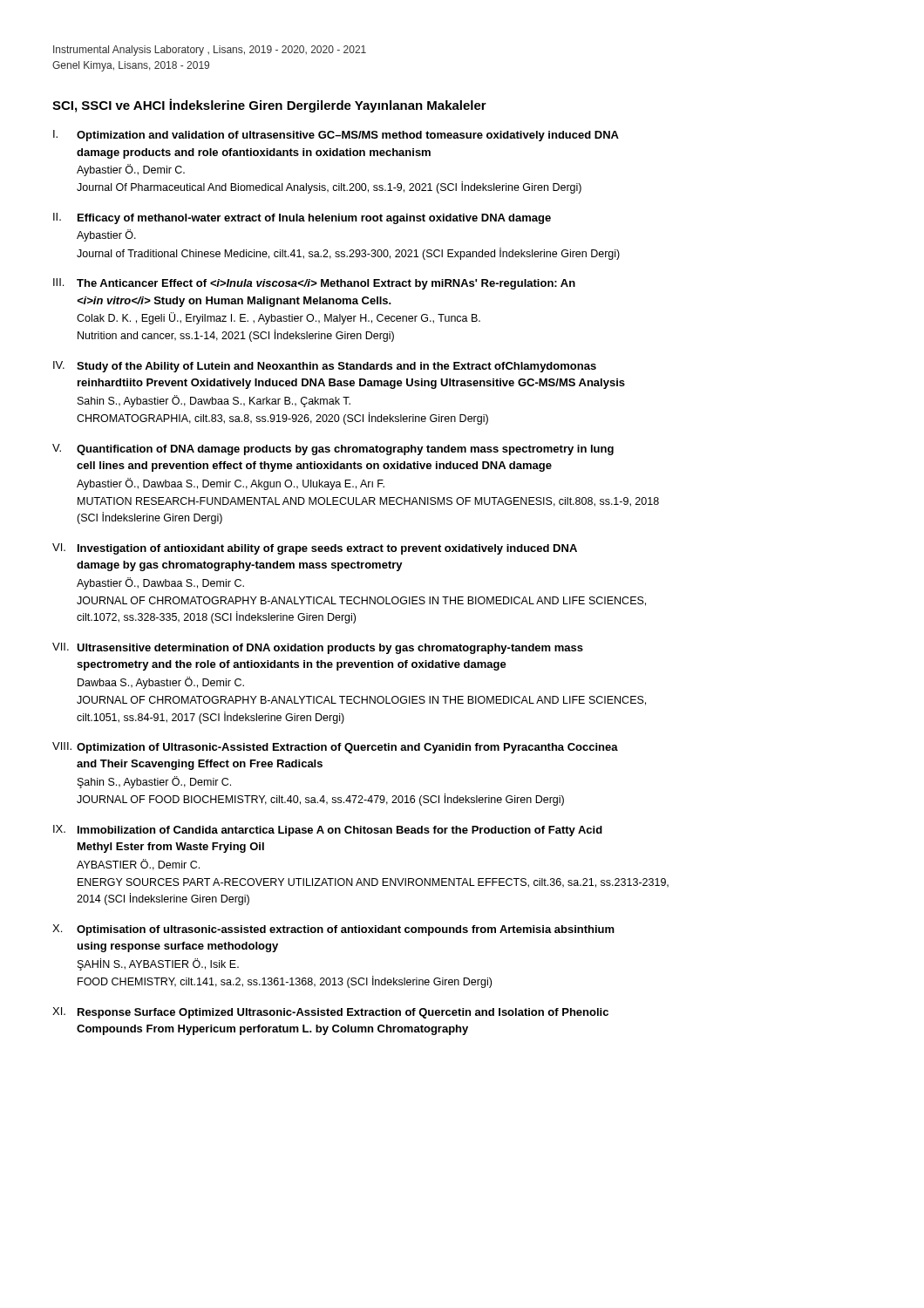Where is the passage that starts "XI. Response Surface Optimized Ultrasonic-Assisted Extraction of Quercetin"?
924x1308 pixels.
(x=462, y=1021)
